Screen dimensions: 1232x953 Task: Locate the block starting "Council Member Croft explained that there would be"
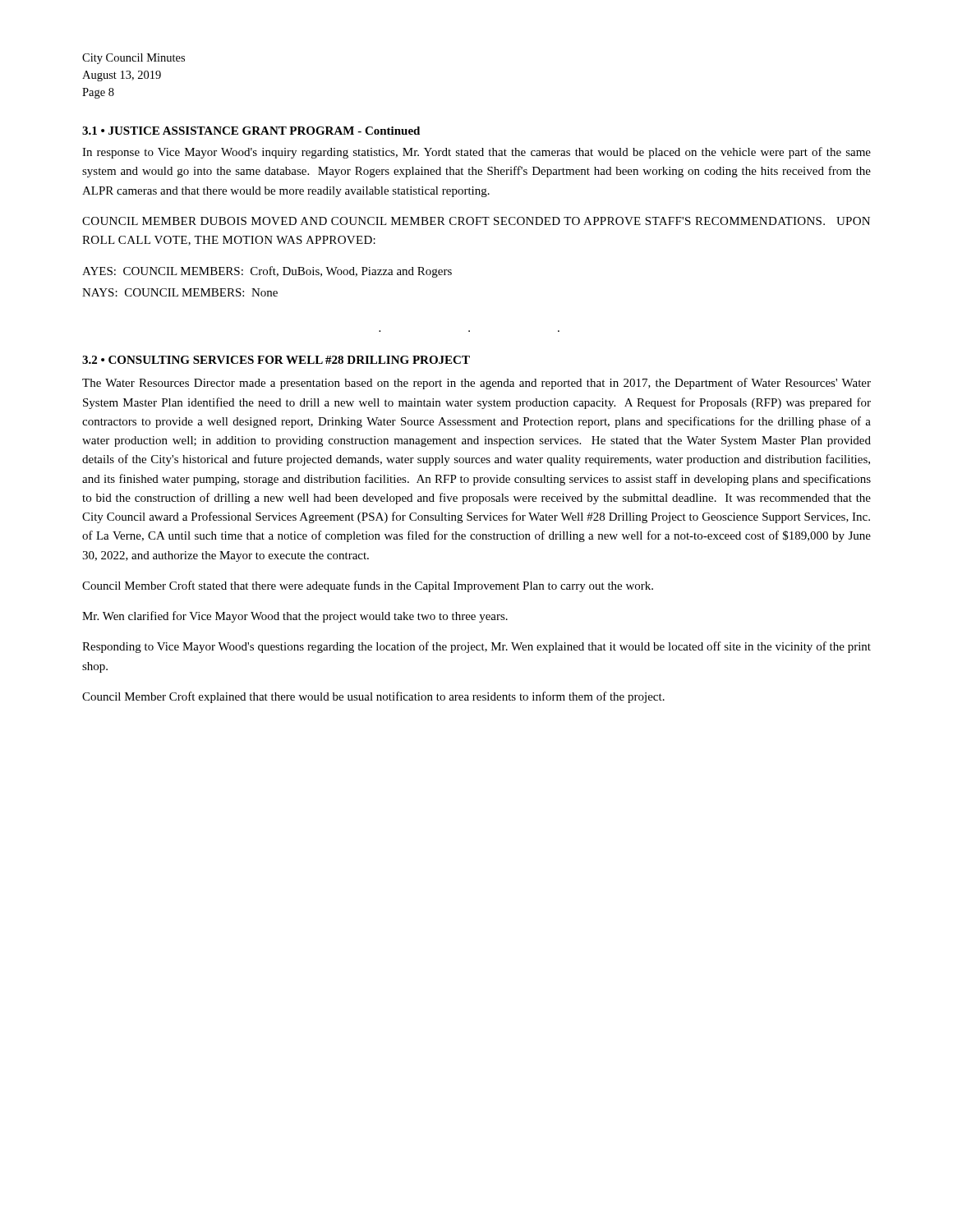click(x=374, y=696)
